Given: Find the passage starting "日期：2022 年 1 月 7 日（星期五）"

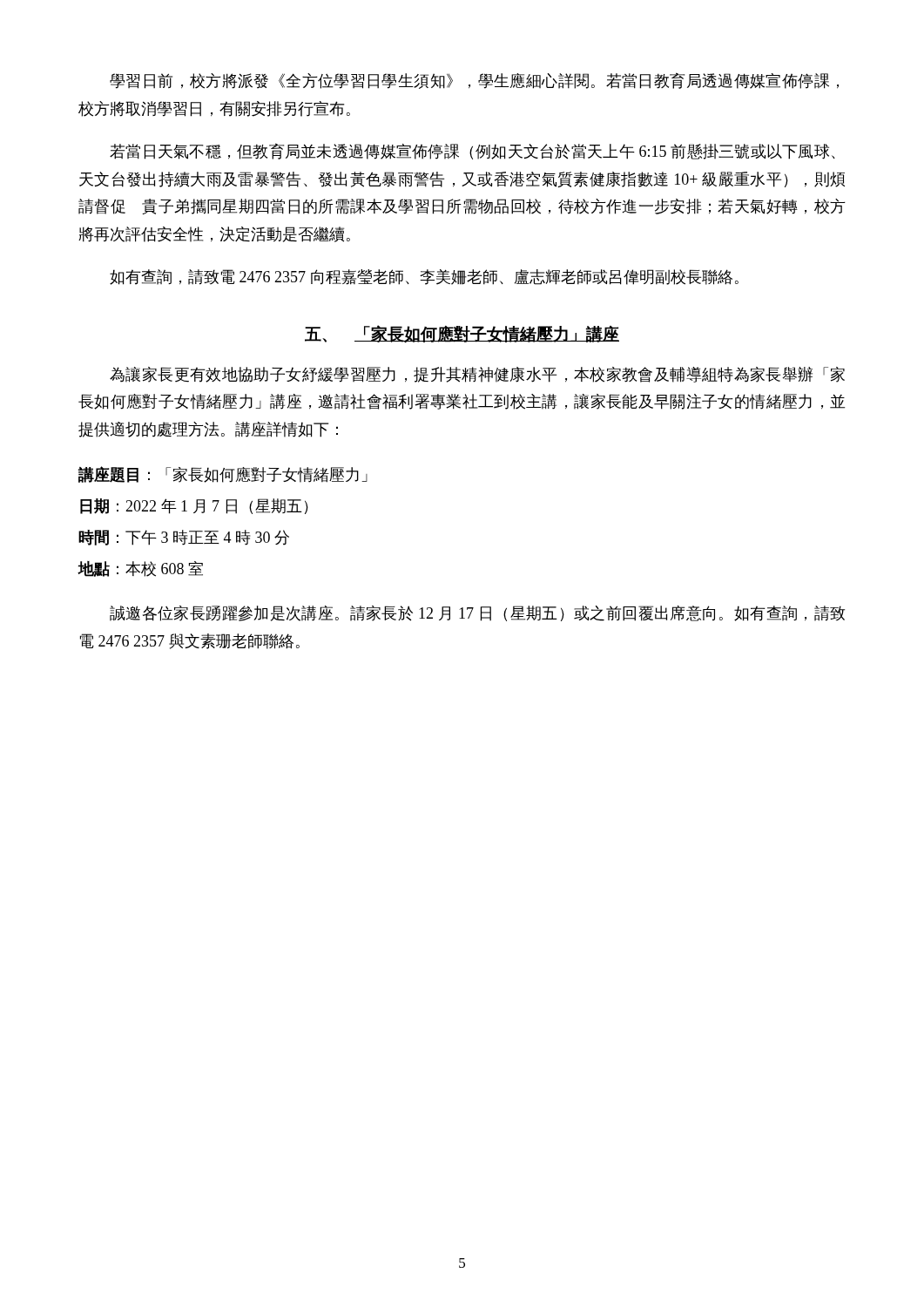Looking at the screenshot, I should 198,506.
